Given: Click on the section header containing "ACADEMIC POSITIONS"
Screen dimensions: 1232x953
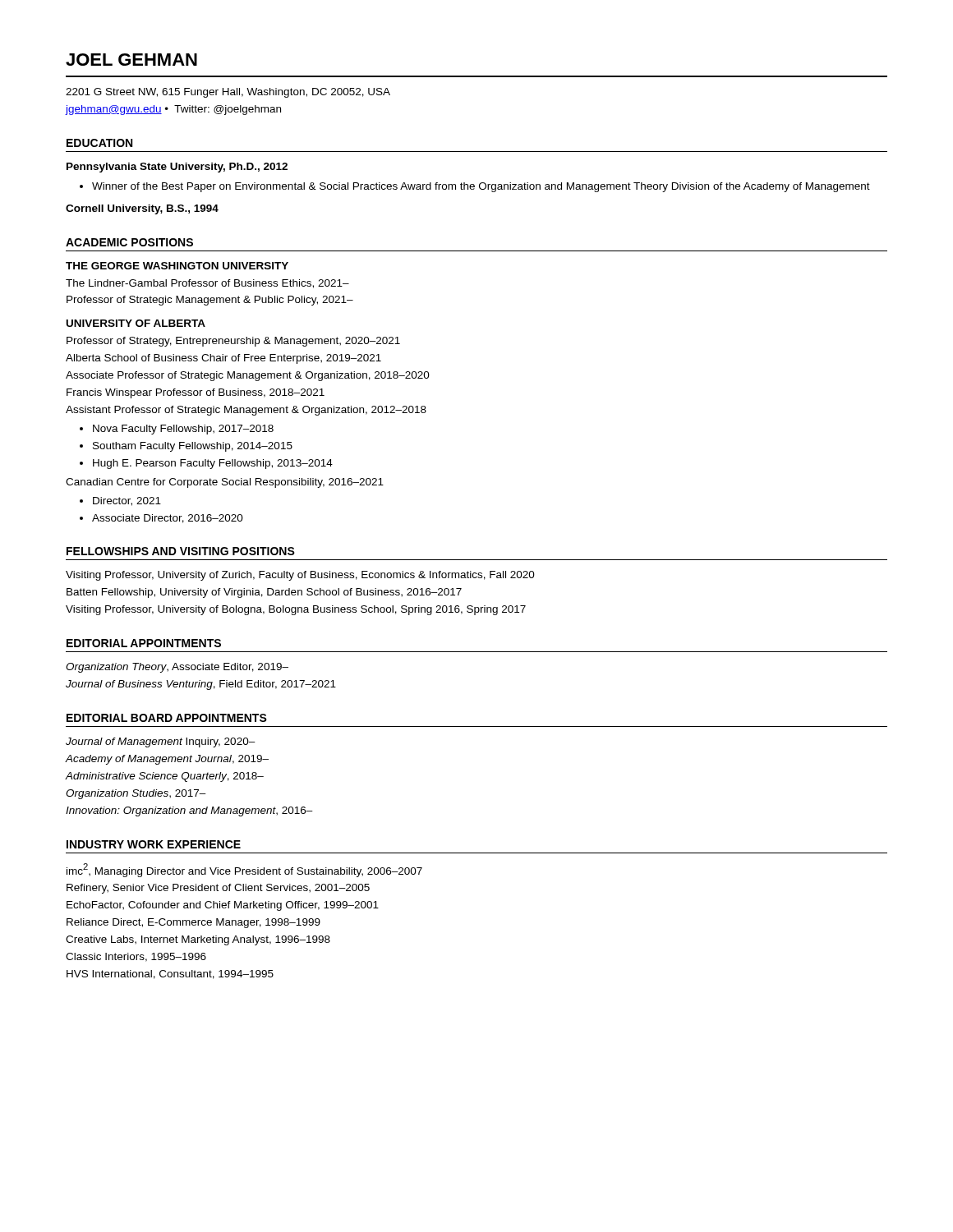Looking at the screenshot, I should [x=130, y=242].
